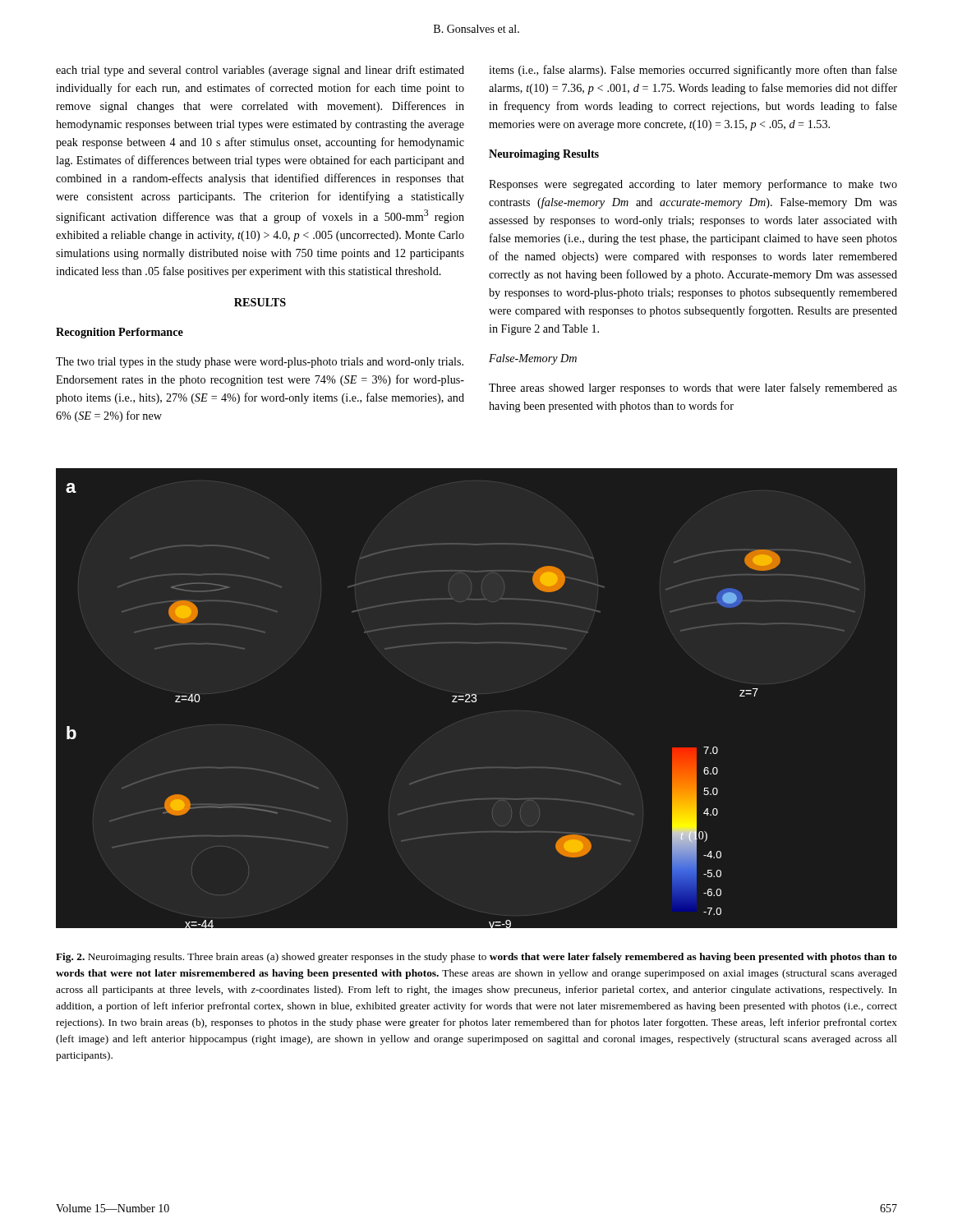Select the photo
The image size is (953, 1232).
[476, 698]
